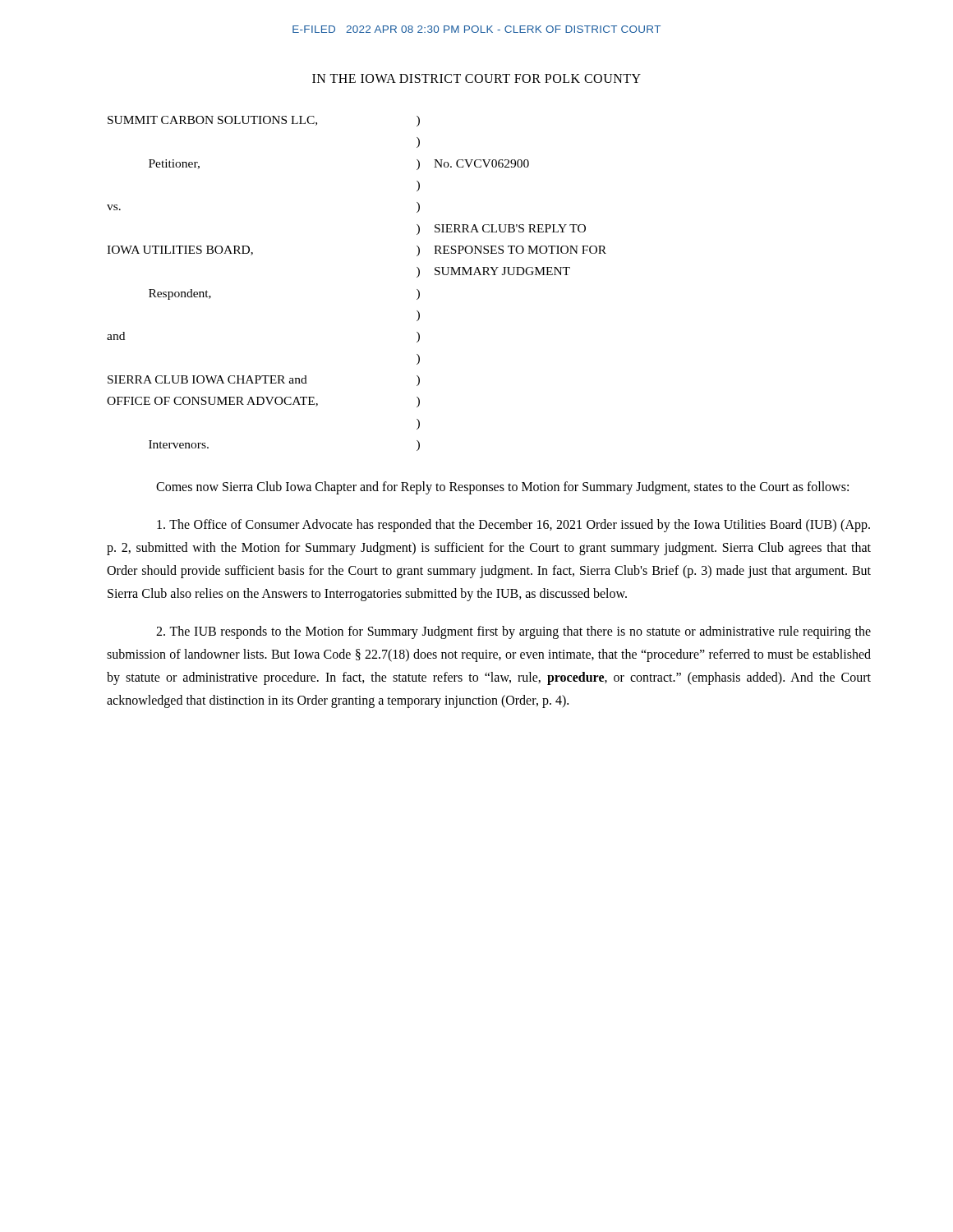Select the passage starting "Comes now Sierra Club Iowa Chapter and for"
Image resolution: width=953 pixels, height=1232 pixels.
coord(503,486)
